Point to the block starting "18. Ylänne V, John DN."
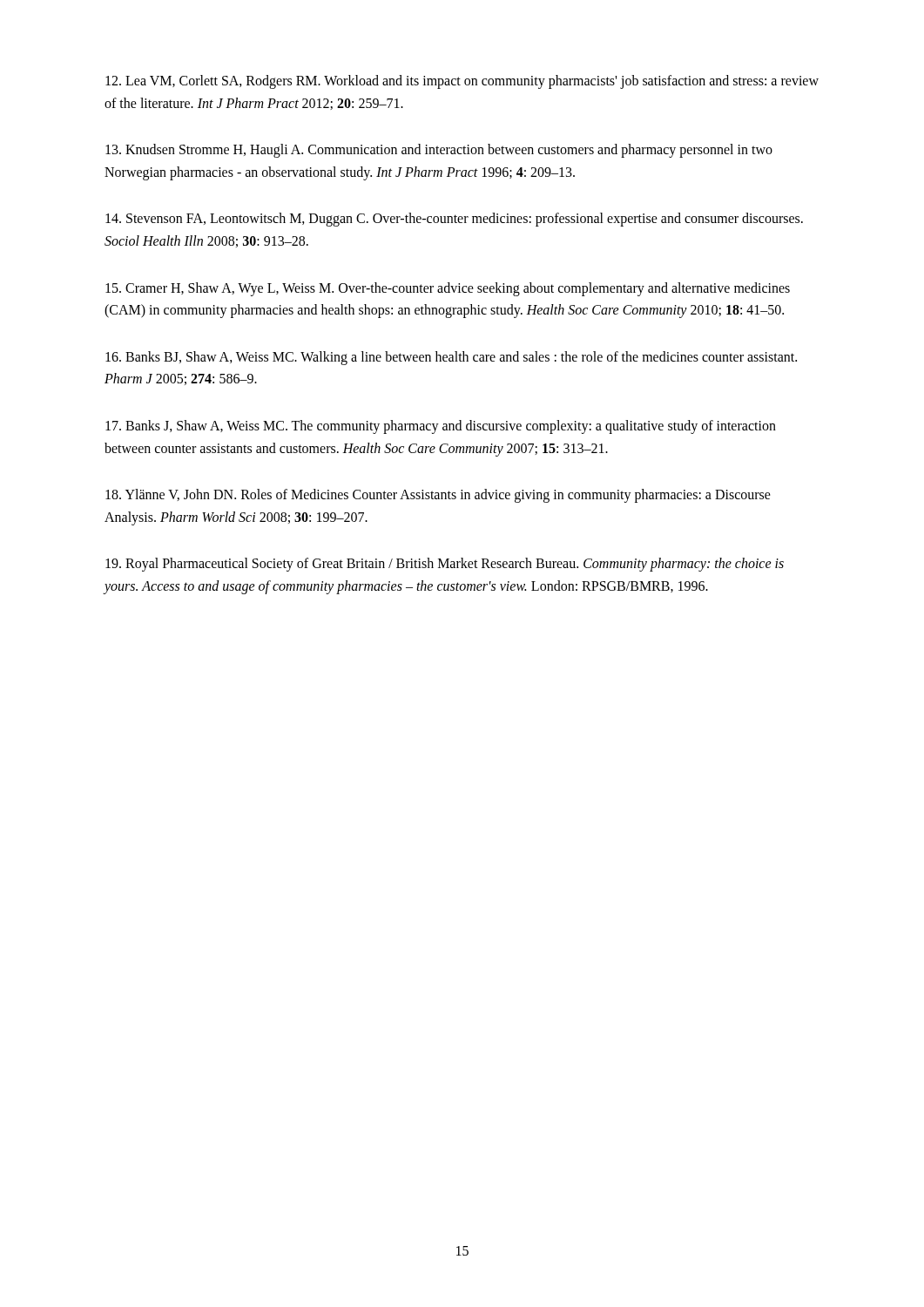Image resolution: width=924 pixels, height=1307 pixels. [x=438, y=506]
